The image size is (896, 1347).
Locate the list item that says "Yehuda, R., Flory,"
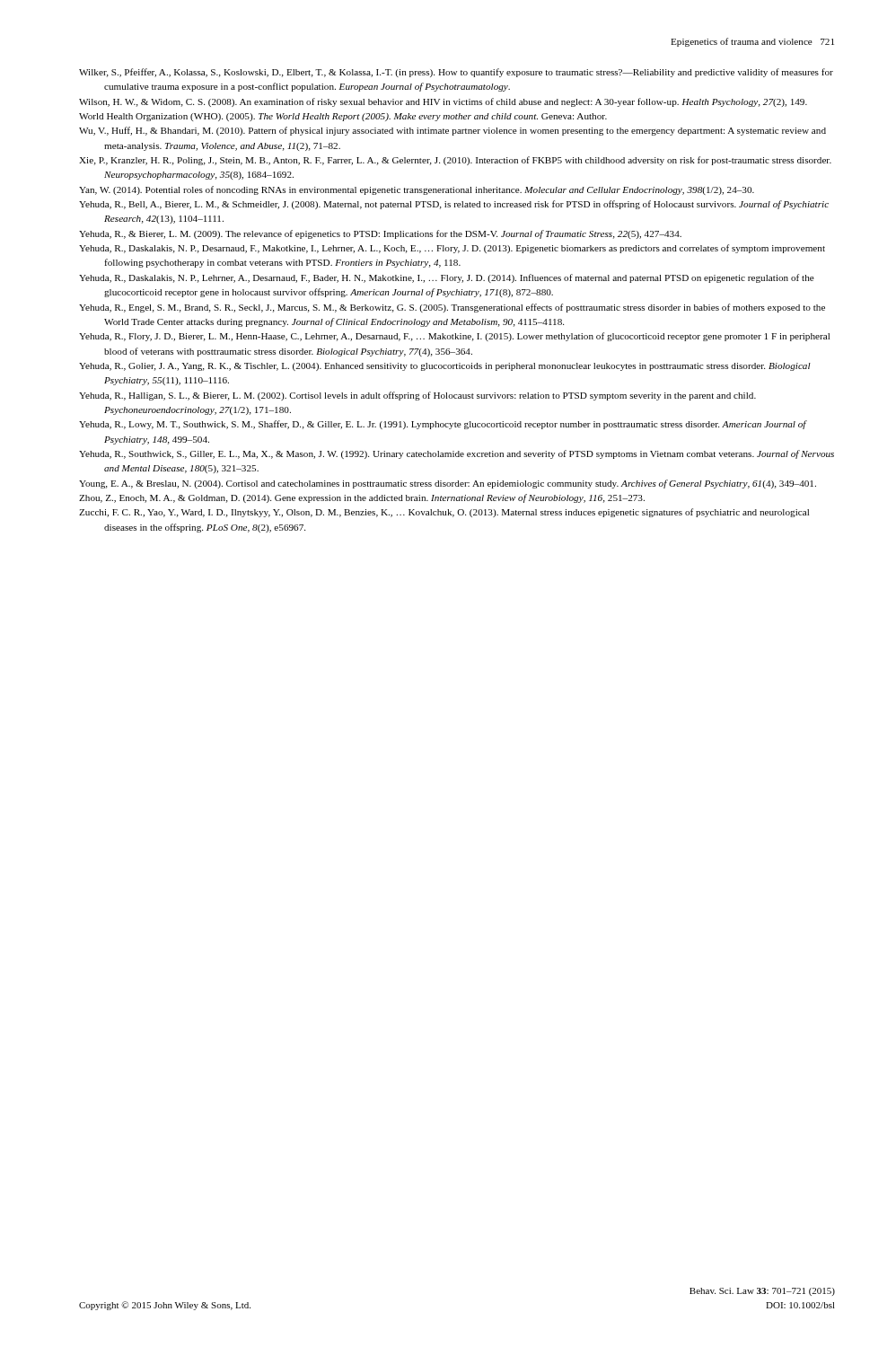pyautogui.click(x=455, y=343)
